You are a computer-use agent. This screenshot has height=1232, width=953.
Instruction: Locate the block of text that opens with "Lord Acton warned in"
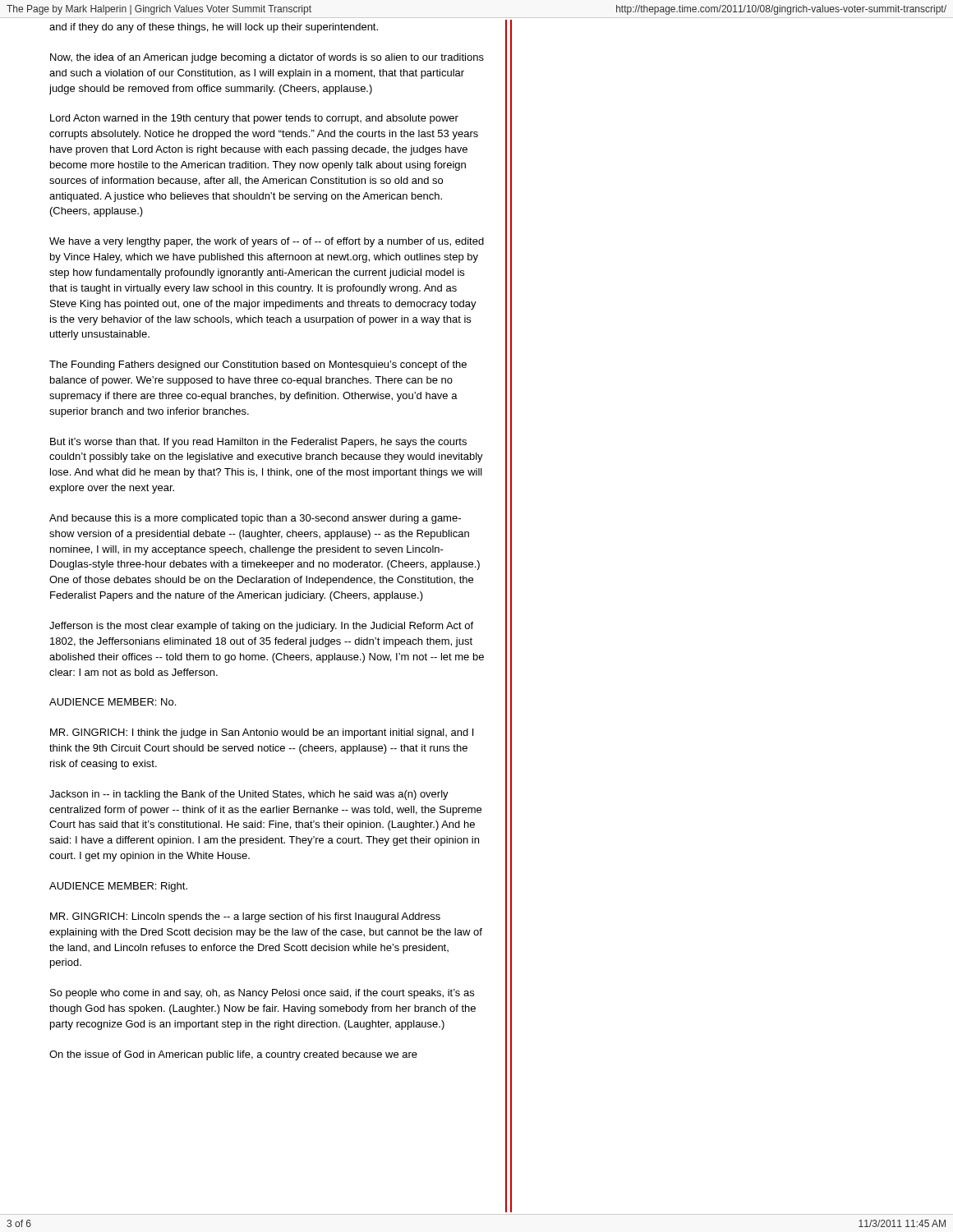click(x=264, y=165)
